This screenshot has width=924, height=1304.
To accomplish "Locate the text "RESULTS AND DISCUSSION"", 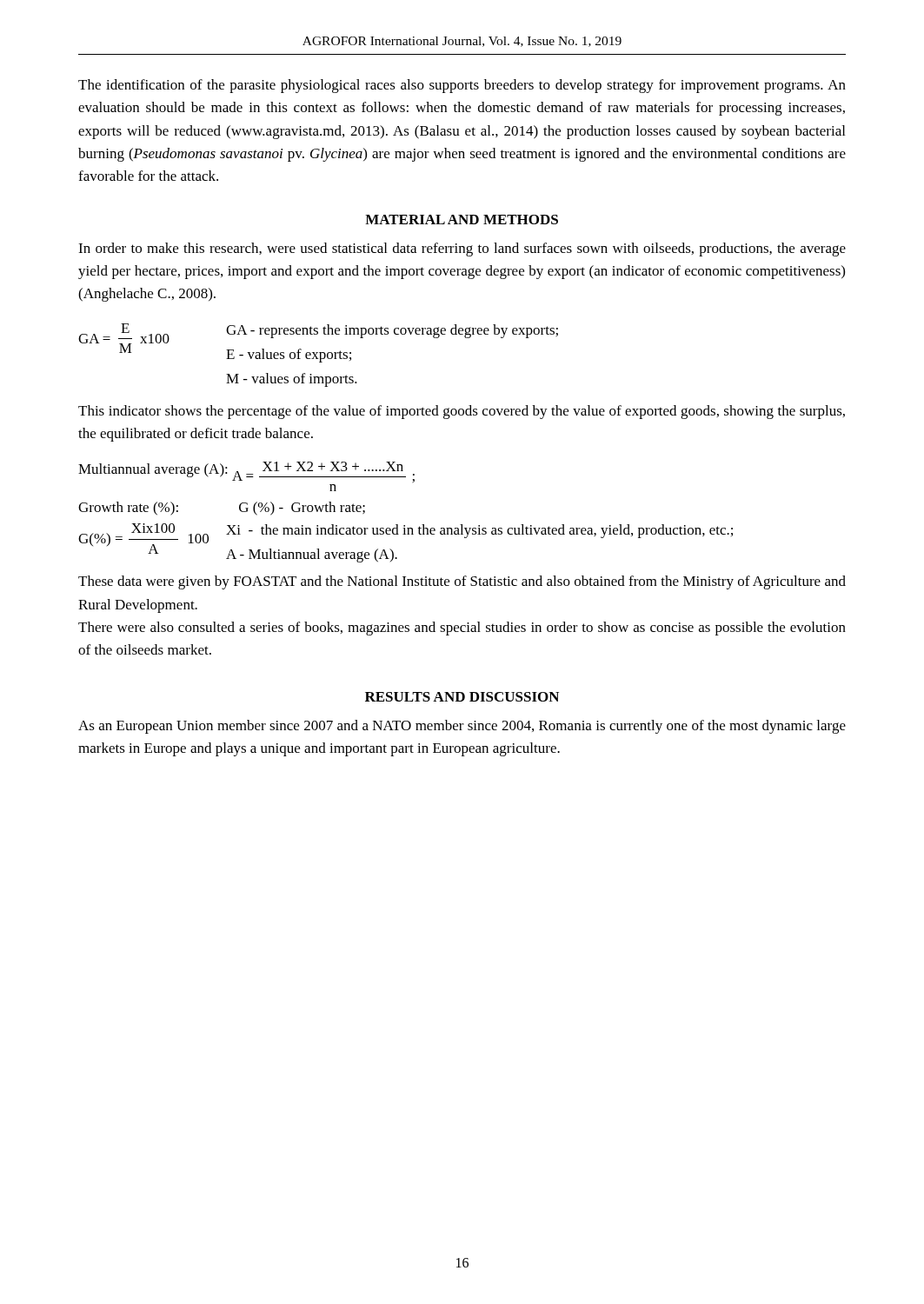I will 462,697.
